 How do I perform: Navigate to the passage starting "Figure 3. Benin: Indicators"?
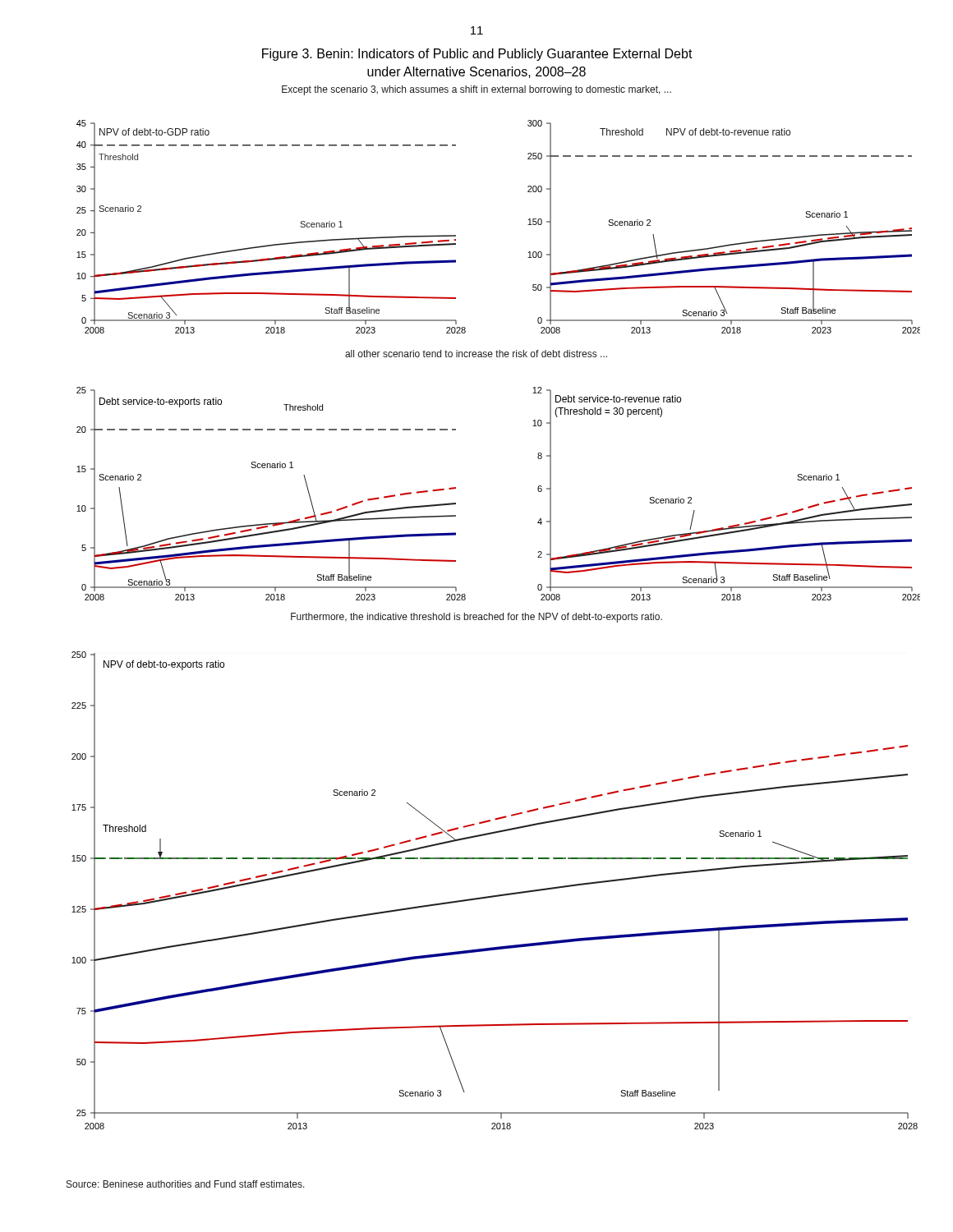(476, 63)
